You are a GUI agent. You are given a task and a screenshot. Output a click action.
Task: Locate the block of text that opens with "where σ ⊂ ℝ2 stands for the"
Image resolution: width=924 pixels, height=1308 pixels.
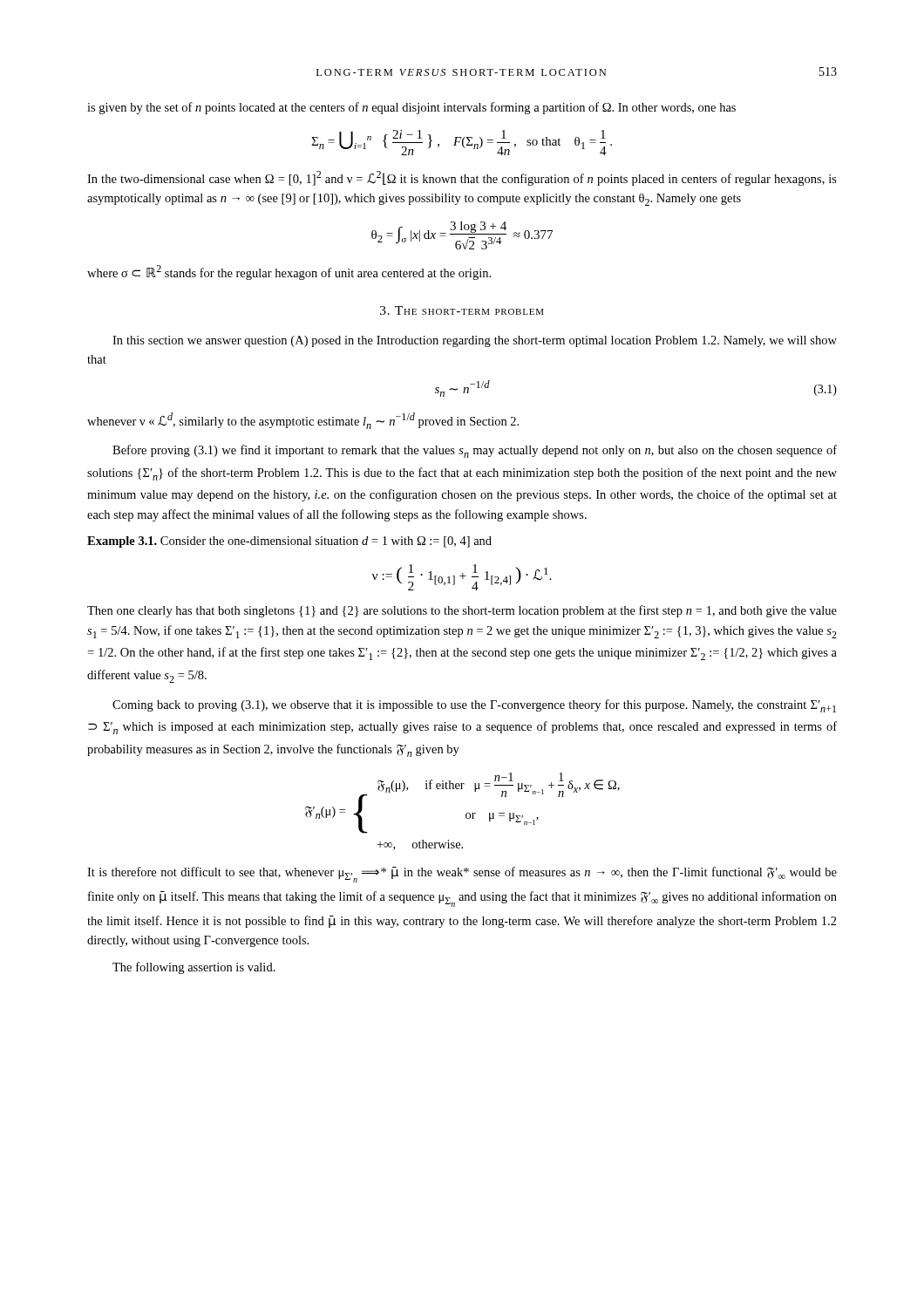tap(462, 271)
